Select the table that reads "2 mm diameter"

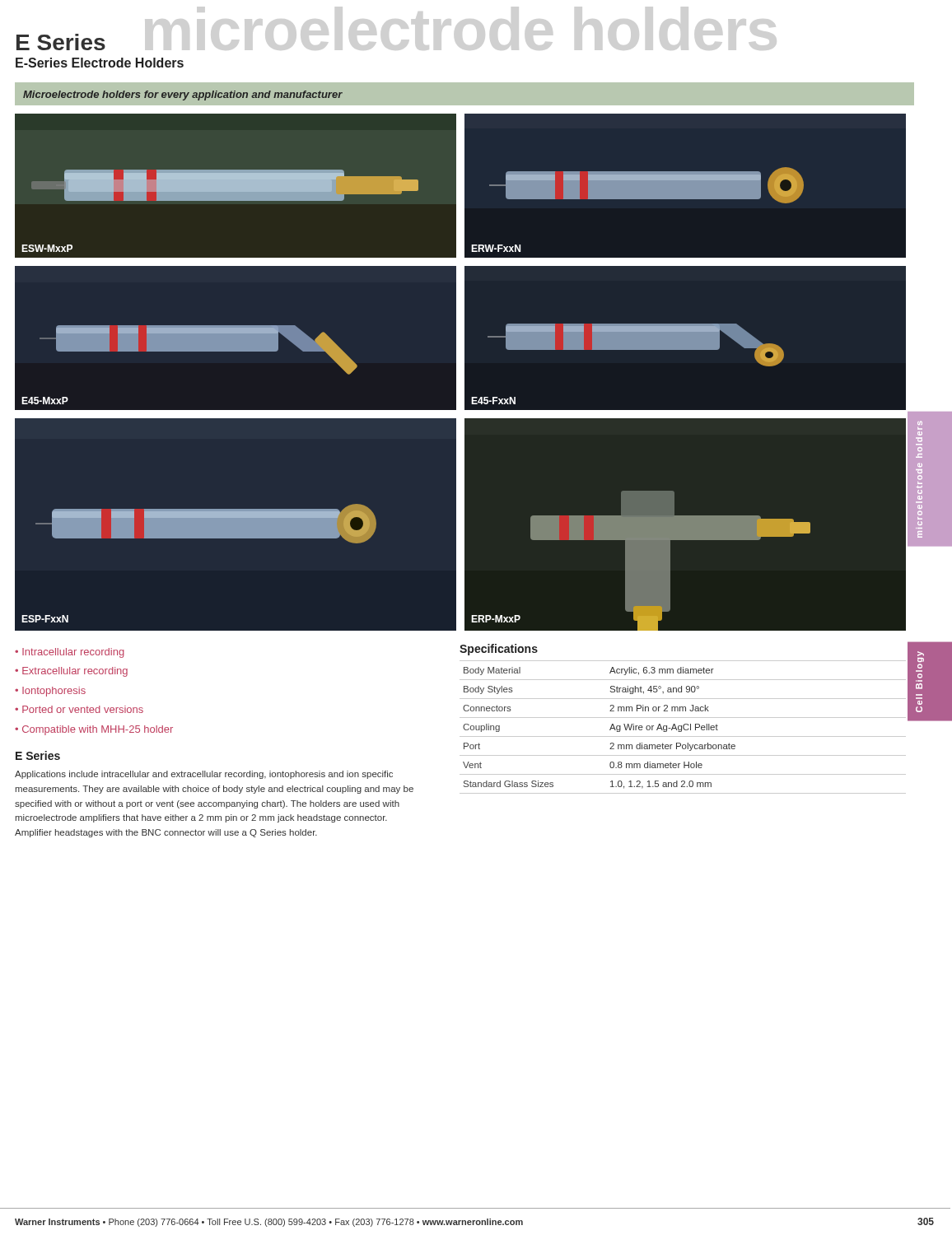[x=683, y=727]
